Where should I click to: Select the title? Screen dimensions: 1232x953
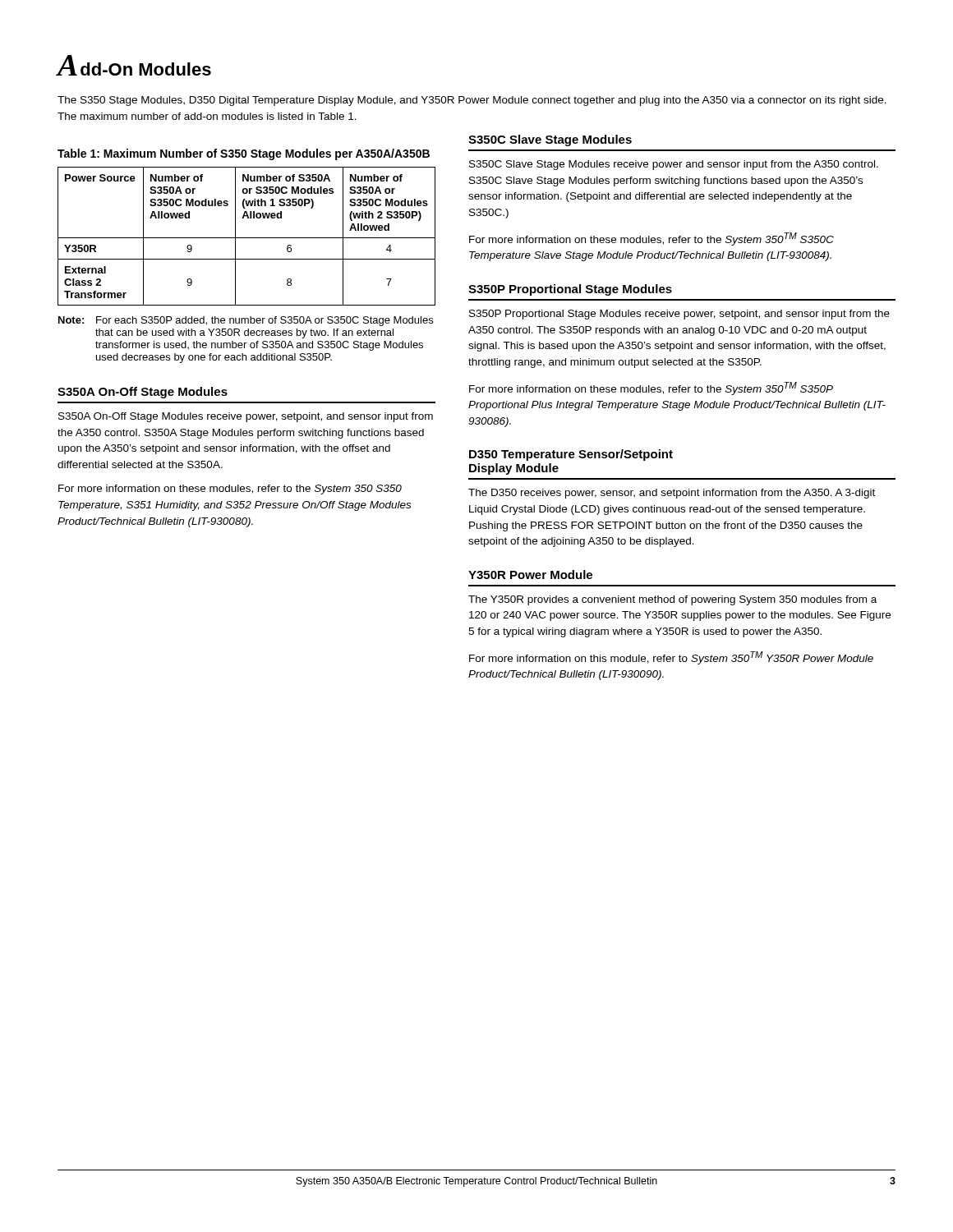tap(134, 65)
